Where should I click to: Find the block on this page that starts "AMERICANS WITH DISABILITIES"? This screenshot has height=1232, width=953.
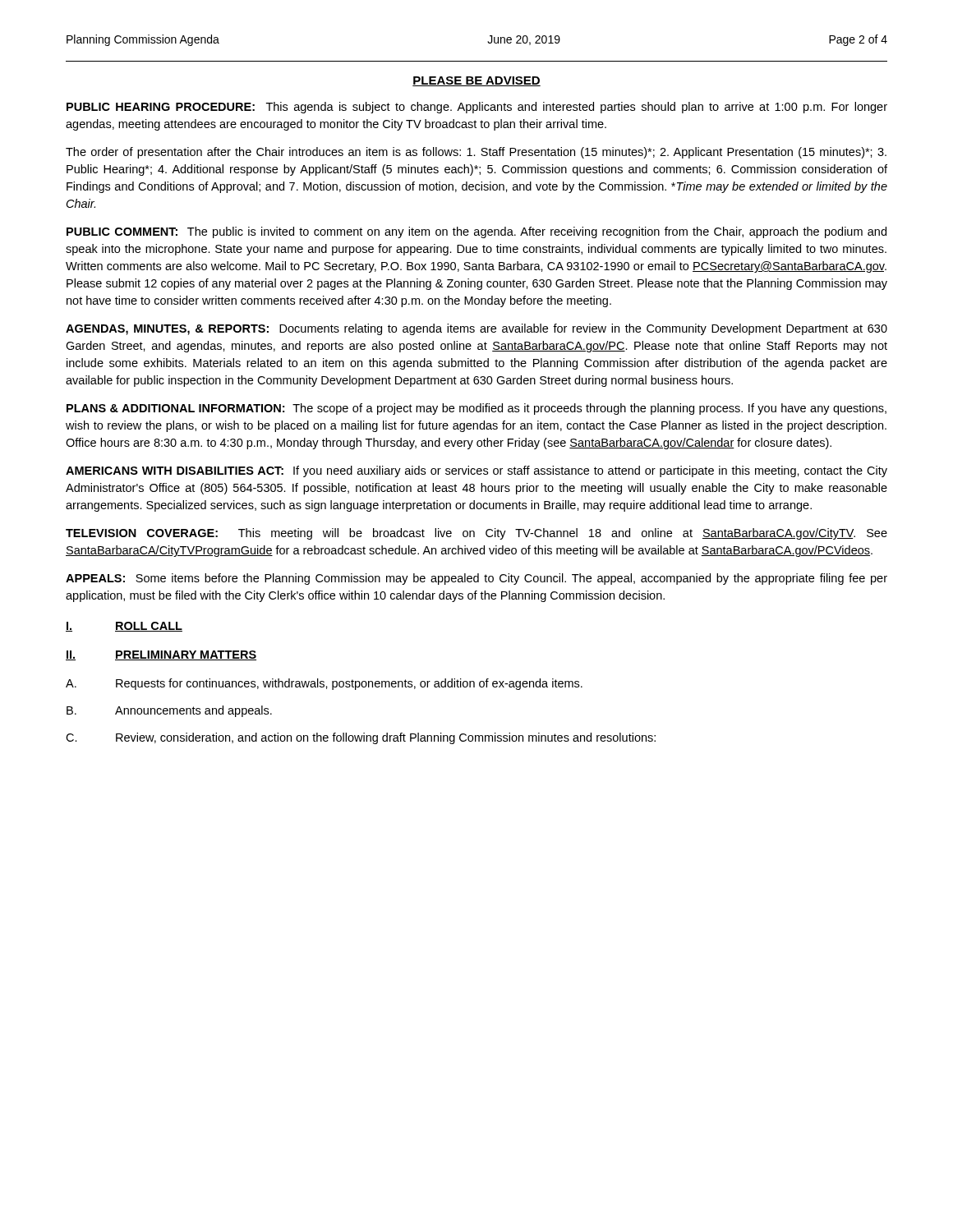click(x=476, y=488)
